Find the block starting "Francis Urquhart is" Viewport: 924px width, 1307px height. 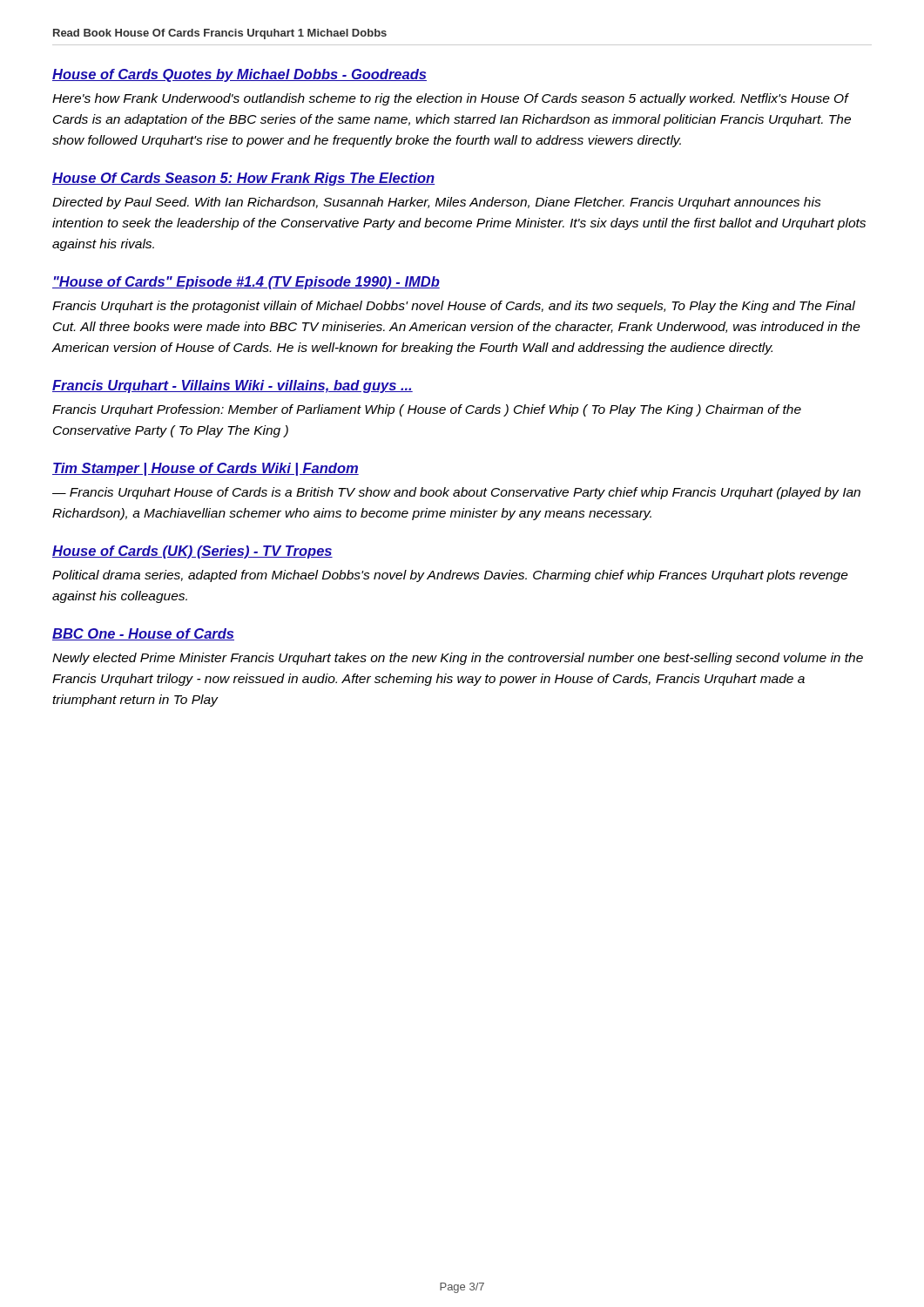(x=456, y=326)
